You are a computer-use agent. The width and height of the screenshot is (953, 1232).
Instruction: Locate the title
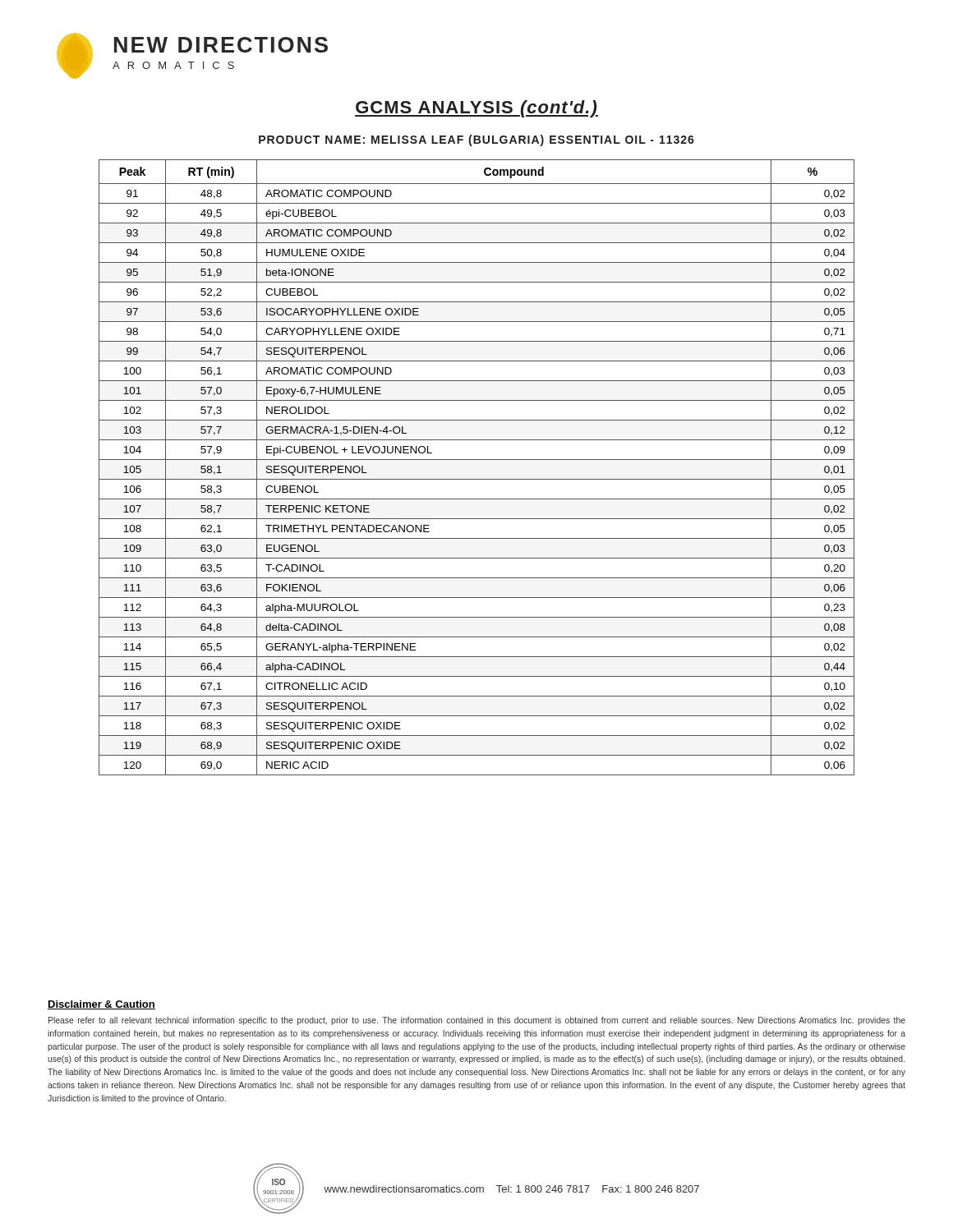click(476, 107)
